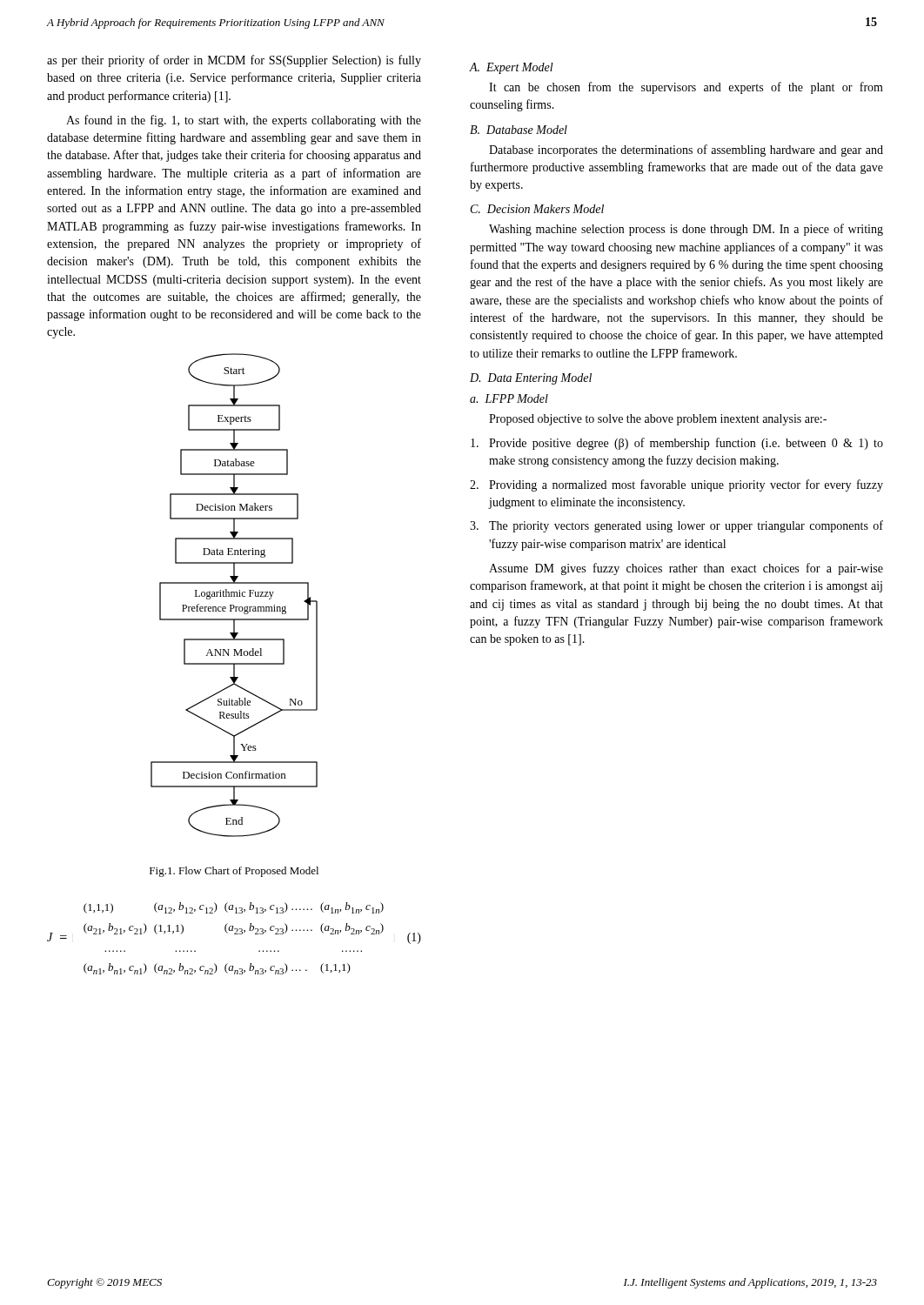Locate the formula that says "J = (1,1,1) (a12, b12,"
Viewport: 924px width, 1305px height.
click(x=234, y=938)
